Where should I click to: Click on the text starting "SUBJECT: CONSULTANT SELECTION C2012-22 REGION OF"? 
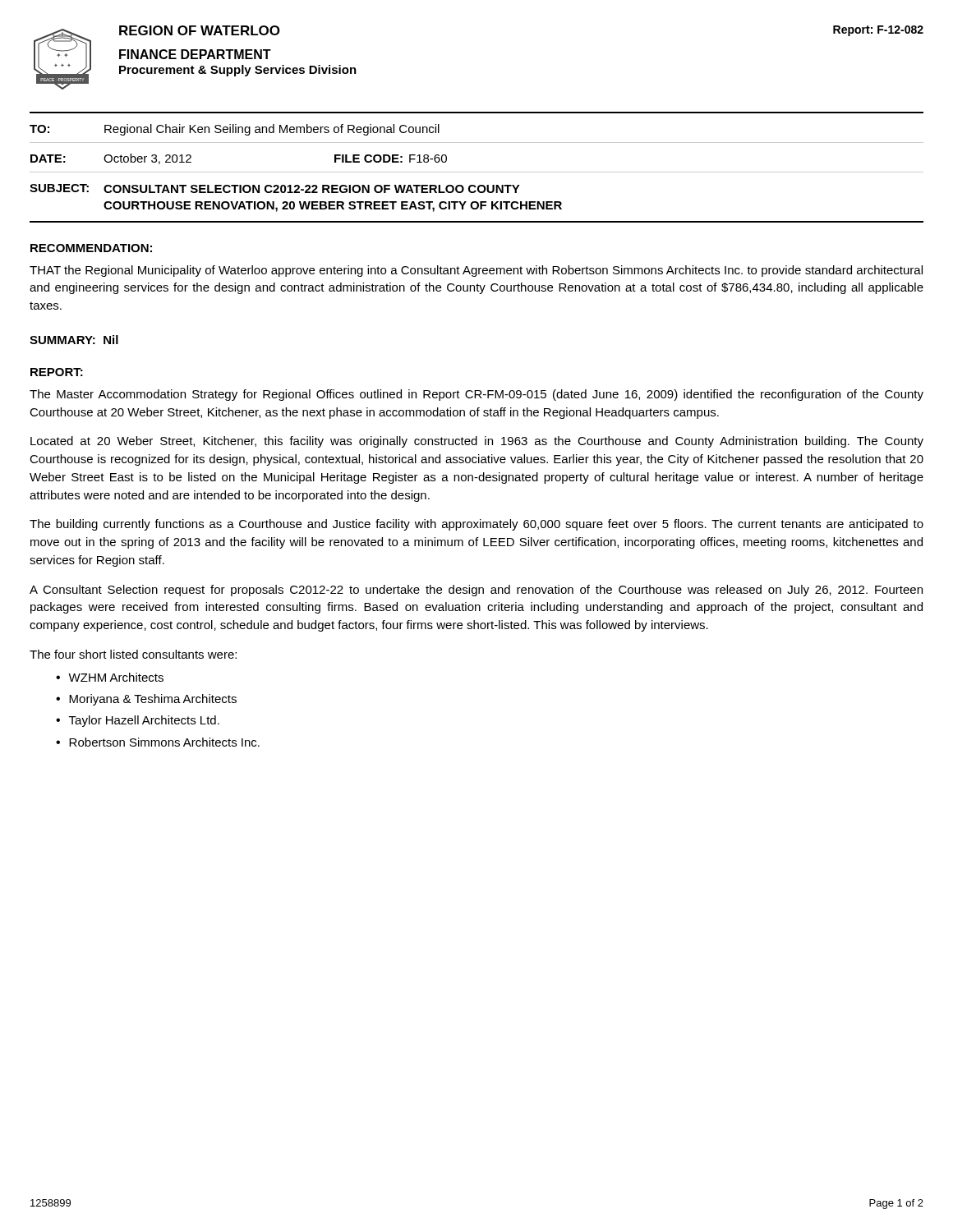296,197
